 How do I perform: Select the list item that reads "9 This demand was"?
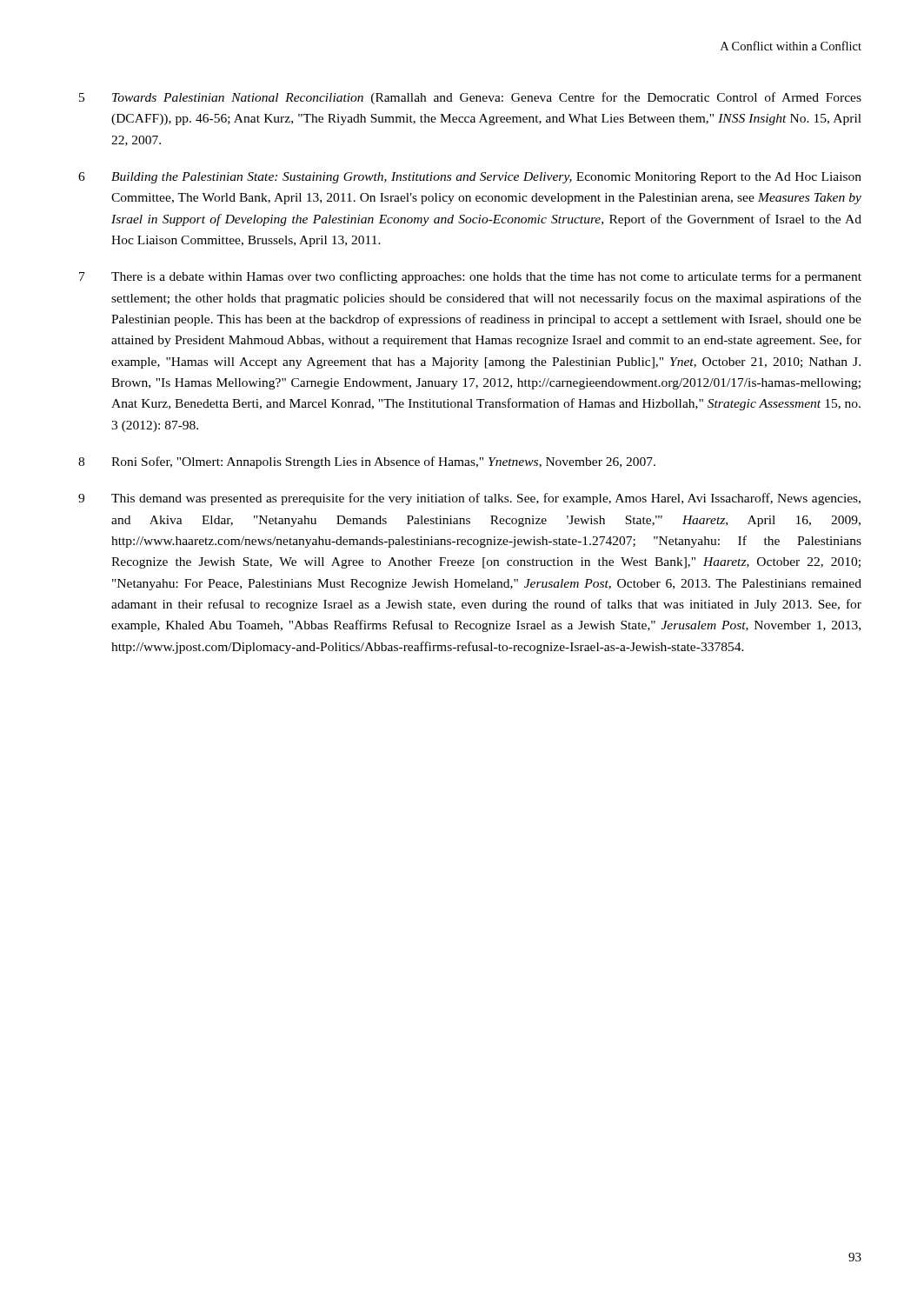[470, 573]
